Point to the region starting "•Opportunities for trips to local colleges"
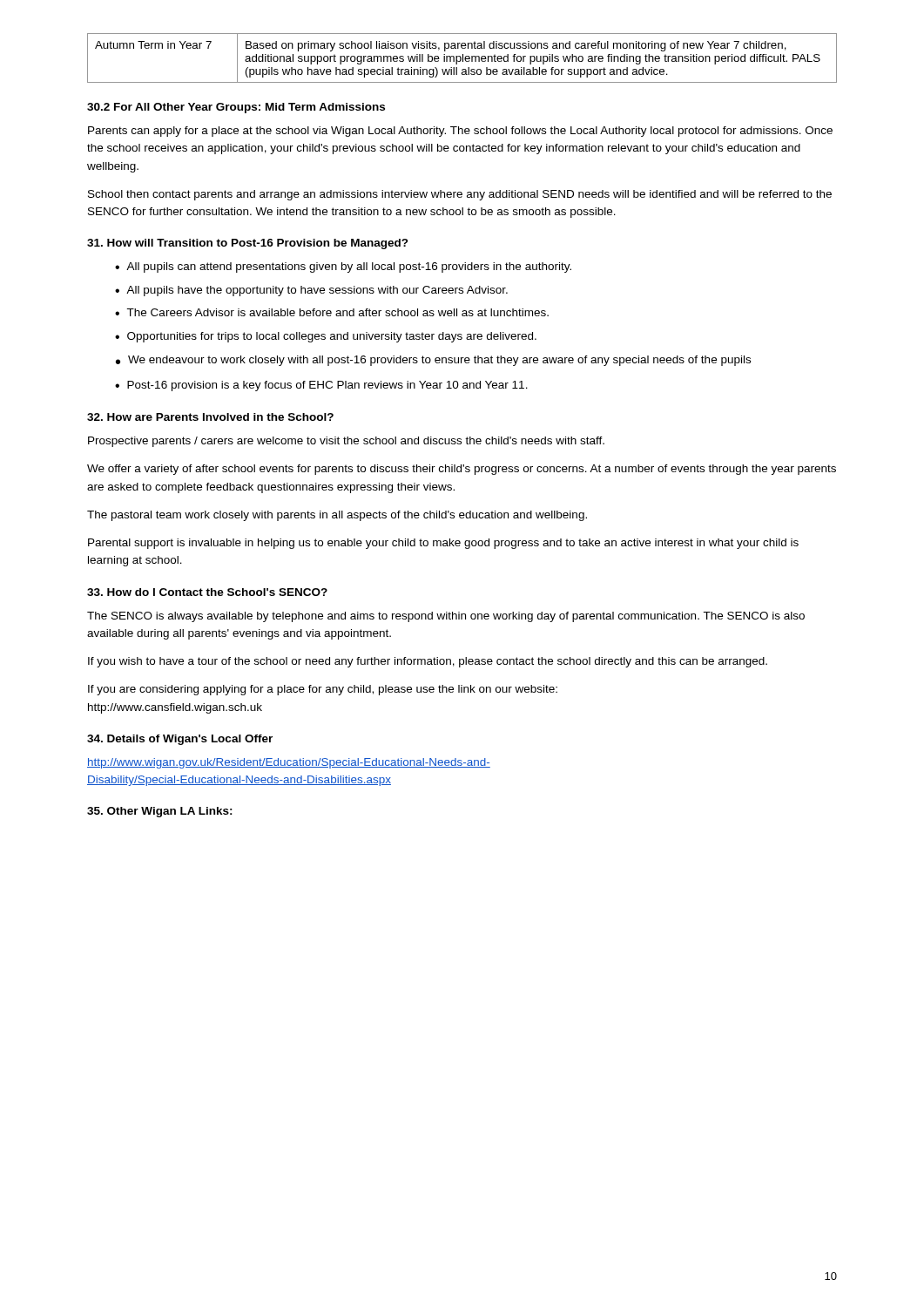Image resolution: width=924 pixels, height=1307 pixels. 326,337
